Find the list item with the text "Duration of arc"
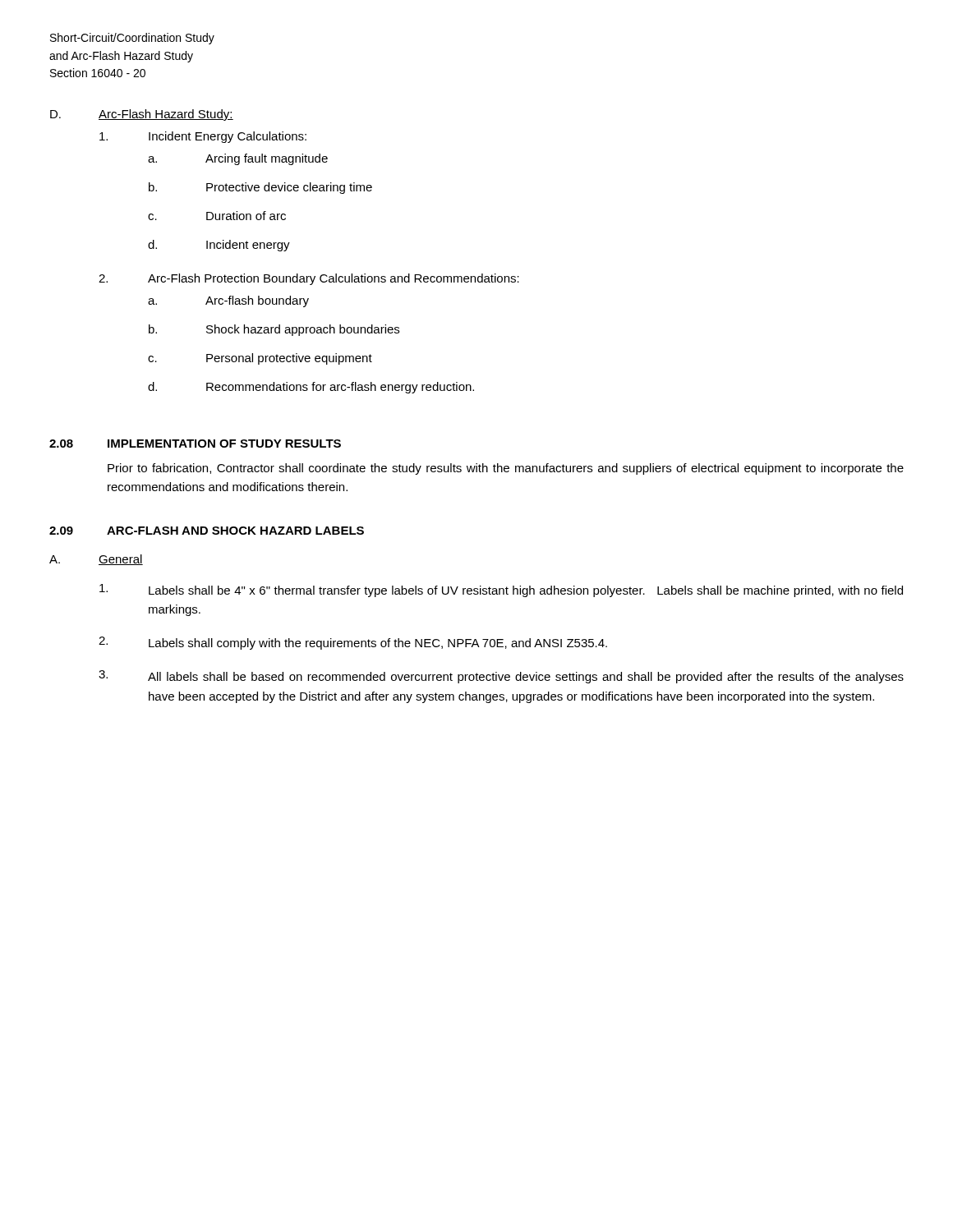 [246, 216]
